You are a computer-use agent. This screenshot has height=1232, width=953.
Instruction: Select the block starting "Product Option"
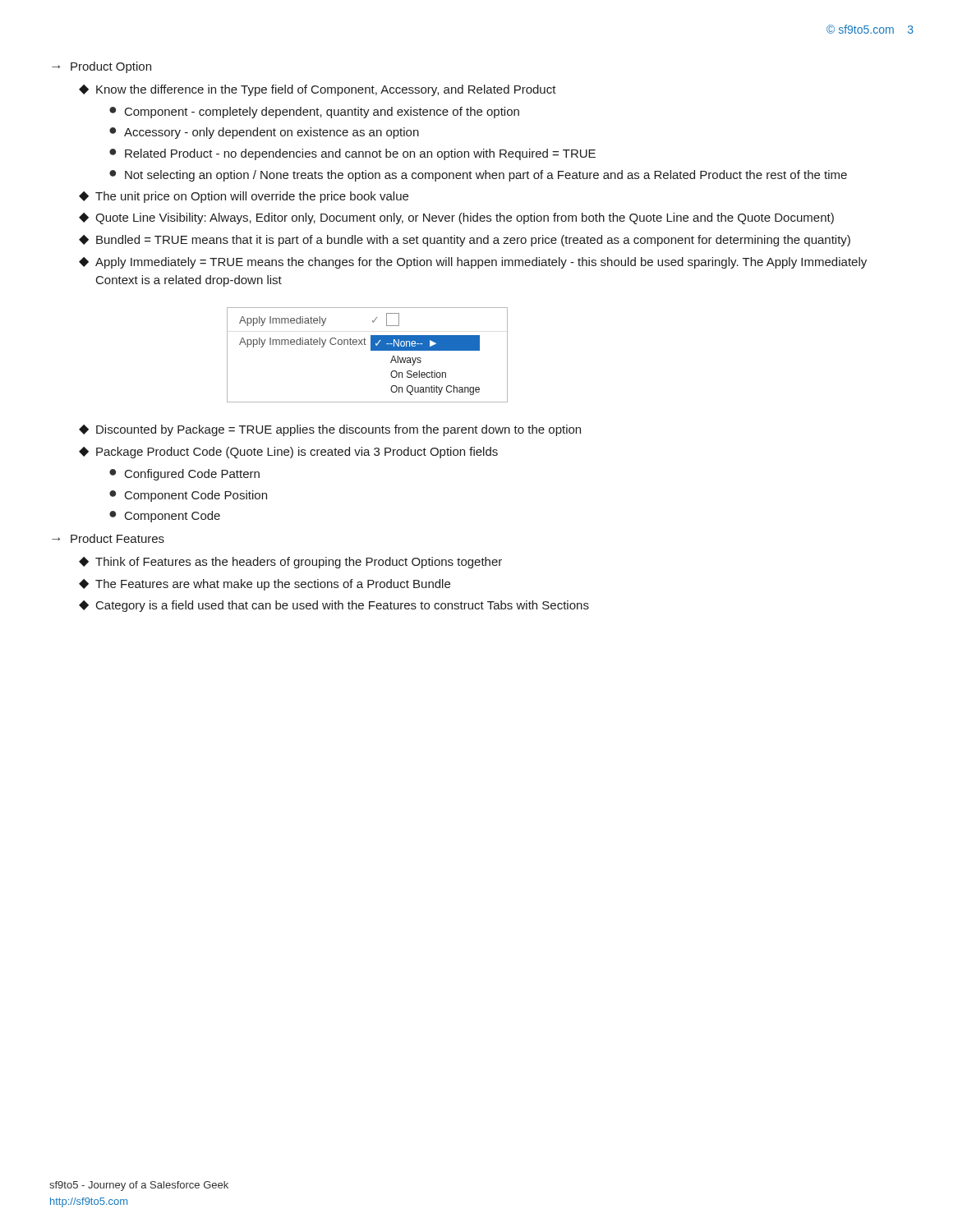pyautogui.click(x=101, y=67)
